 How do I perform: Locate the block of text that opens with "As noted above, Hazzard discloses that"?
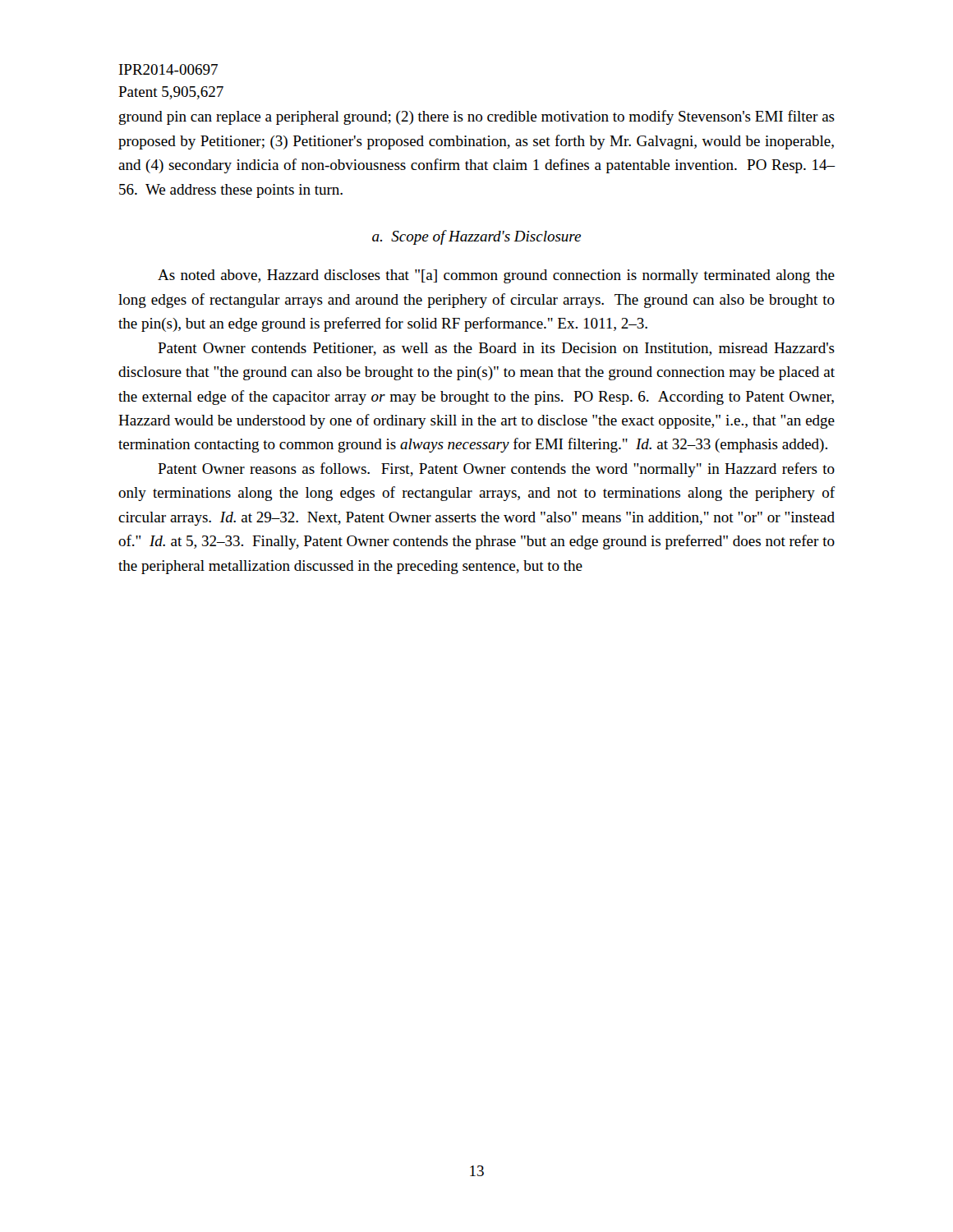pos(476,299)
